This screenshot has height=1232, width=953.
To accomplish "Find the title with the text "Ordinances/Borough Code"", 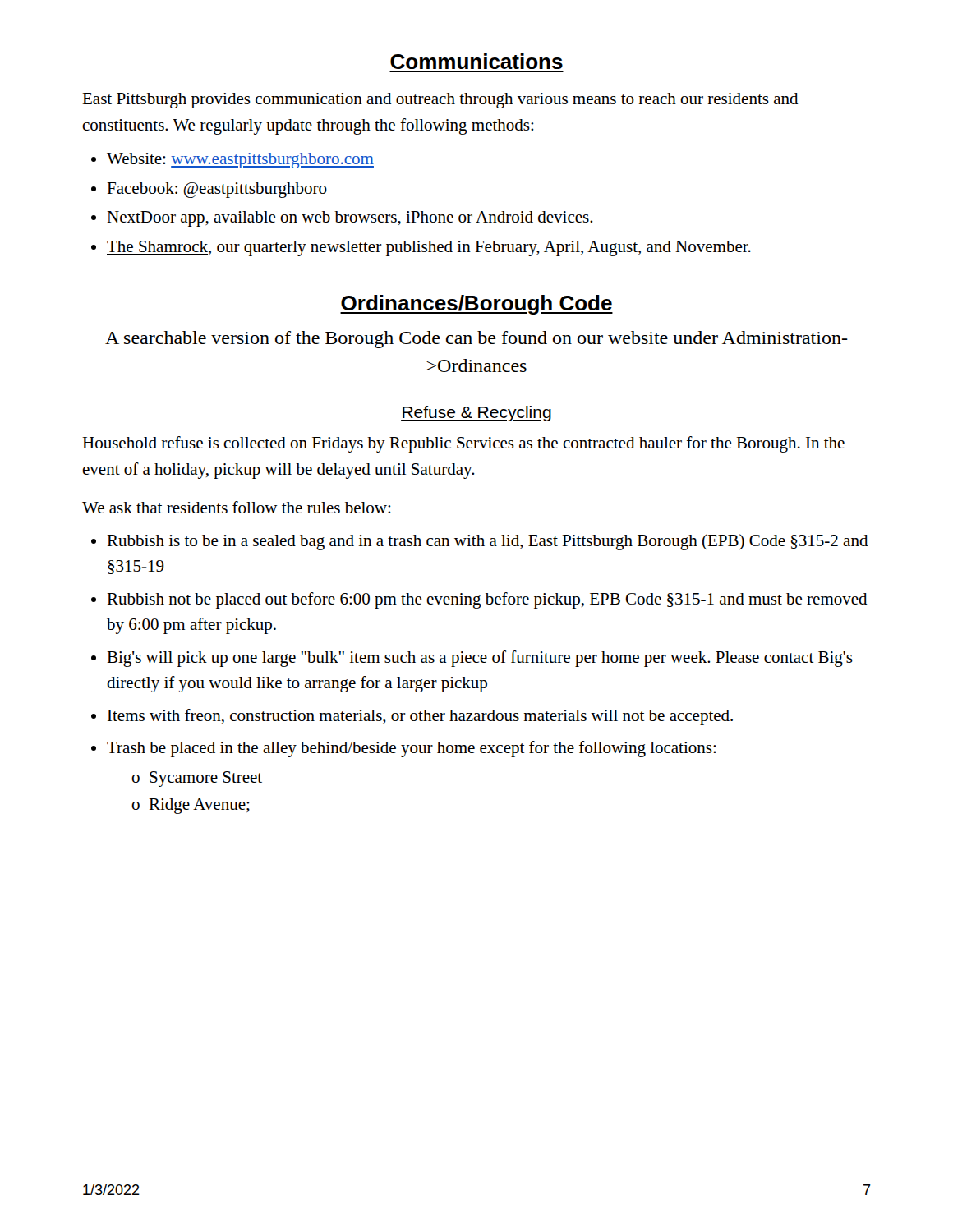I will (x=476, y=303).
